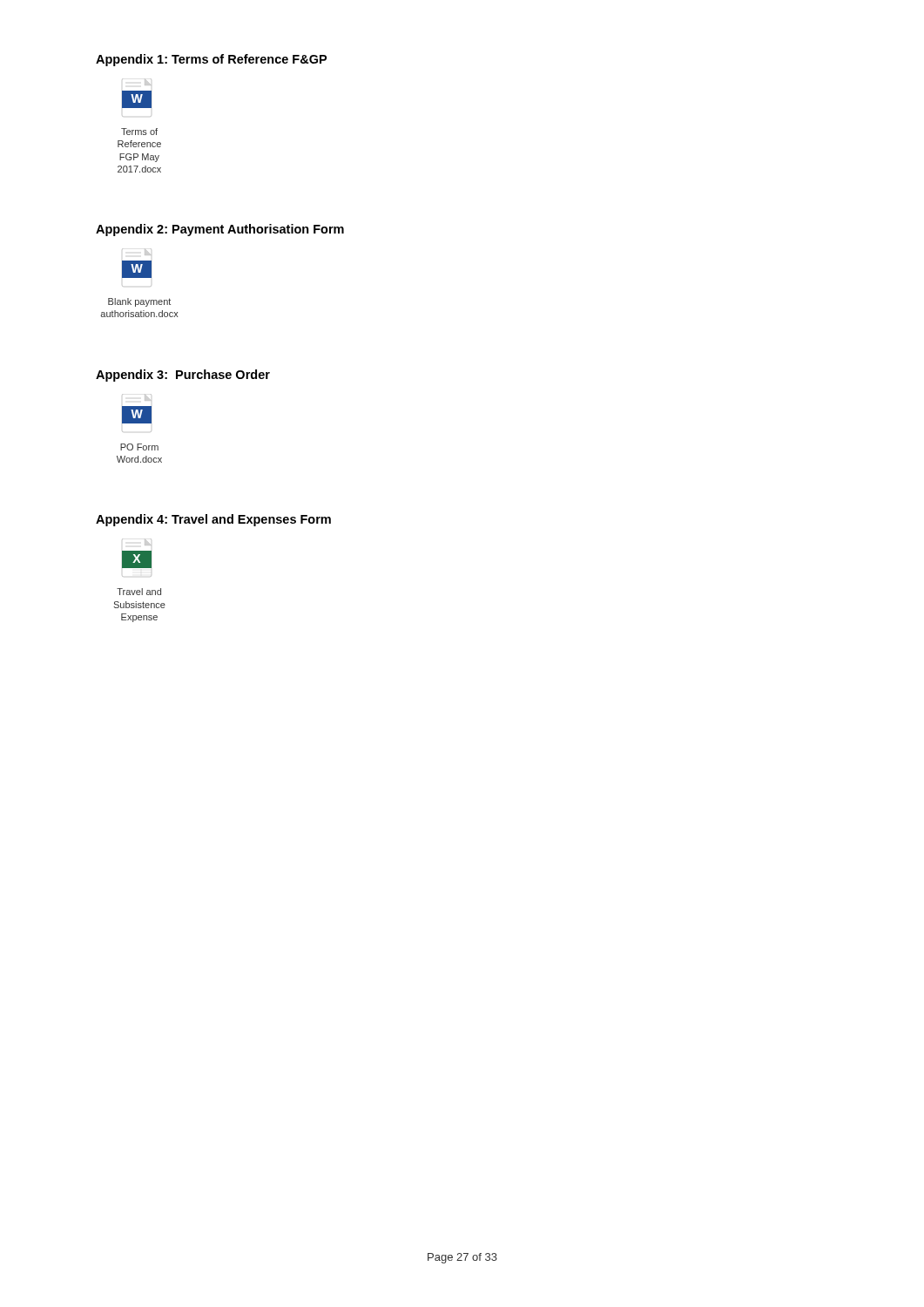Locate the section header that says "Appendix 3: Purchase Order"
The height and width of the screenshot is (1307, 924).
tap(183, 375)
